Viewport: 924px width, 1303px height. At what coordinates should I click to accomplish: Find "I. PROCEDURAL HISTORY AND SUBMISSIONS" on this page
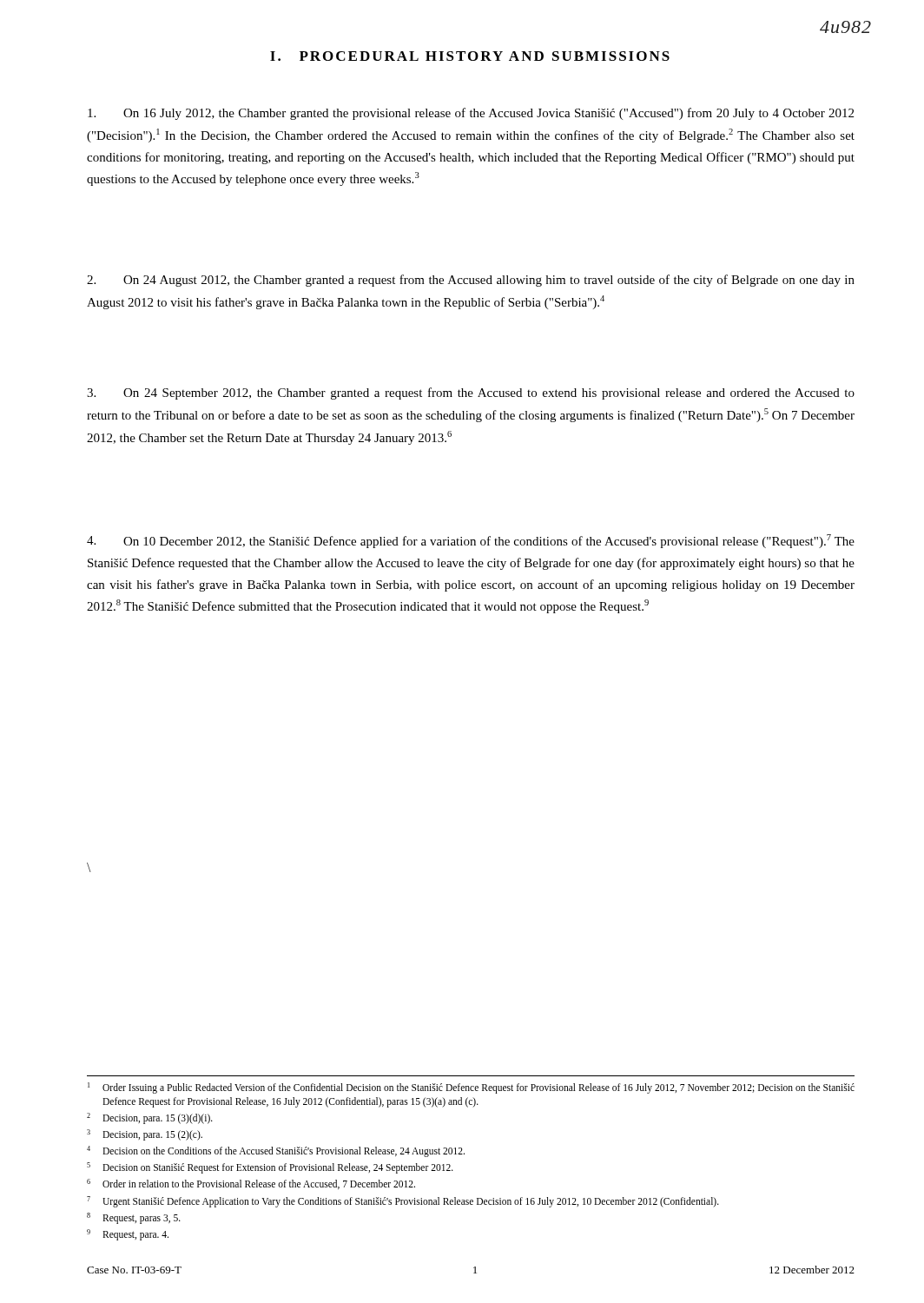click(471, 56)
